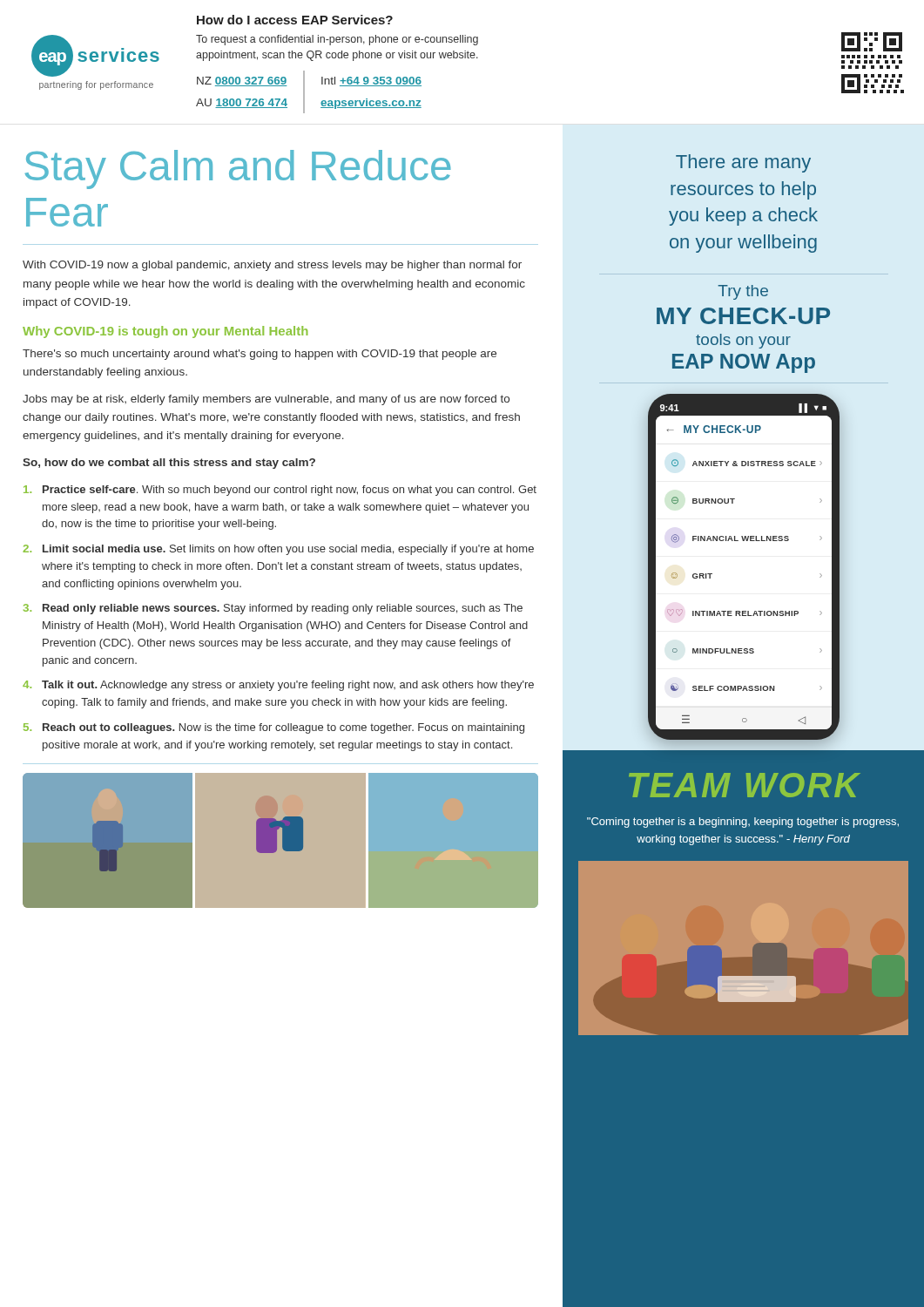Image resolution: width=924 pixels, height=1307 pixels.
Task: Click the passage that begins "Jobs may be at risk,"
Action: pyautogui.click(x=272, y=417)
